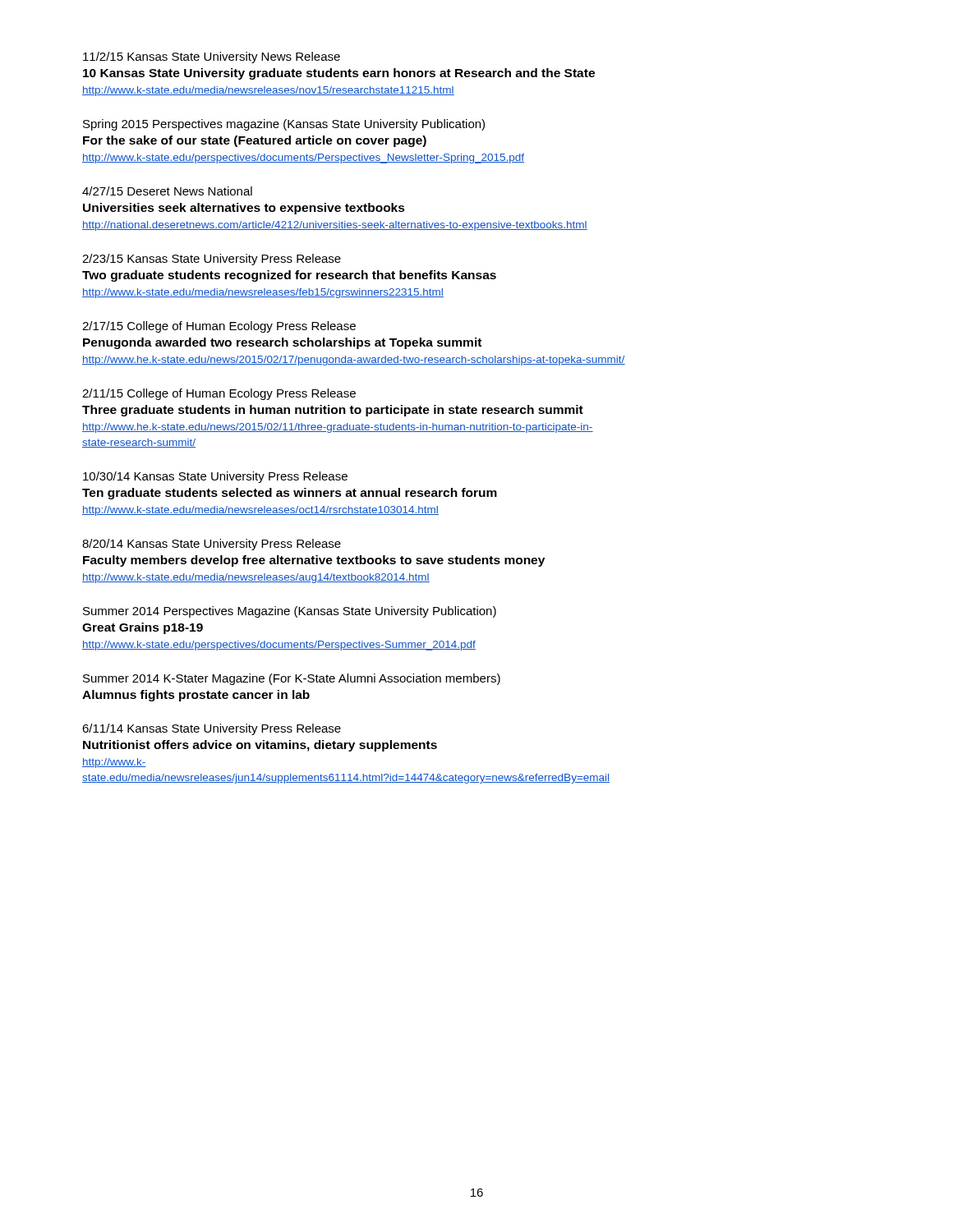Find the block on this page that starts "Summer 2014 K-Stater Magazine (For K-State Alumni"
This screenshot has width=953, height=1232.
pos(476,687)
